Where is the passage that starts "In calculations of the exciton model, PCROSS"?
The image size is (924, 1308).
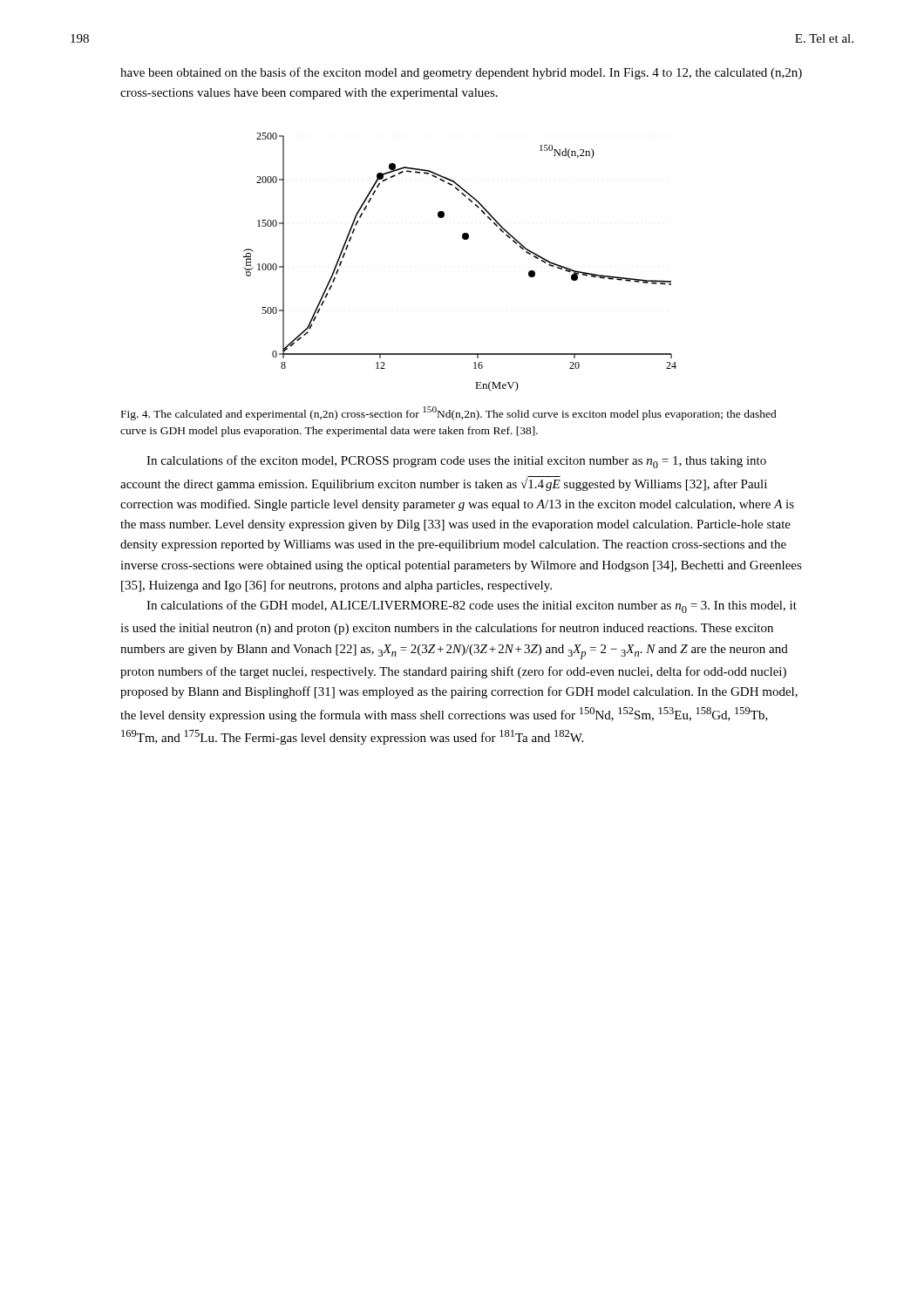(x=461, y=523)
